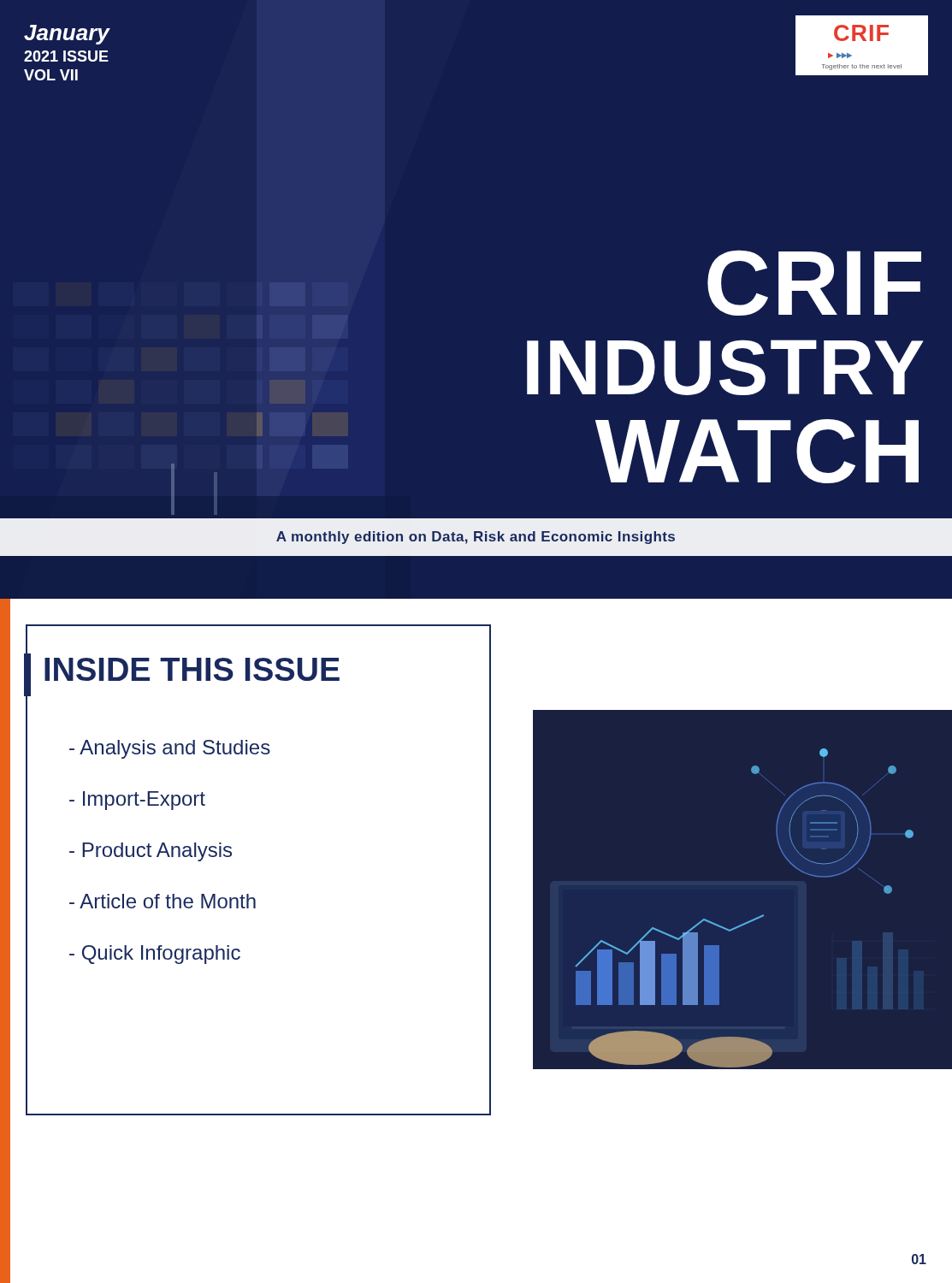Select the list item that reads "Quick Infographic"
The height and width of the screenshot is (1283, 952).
[x=155, y=952]
